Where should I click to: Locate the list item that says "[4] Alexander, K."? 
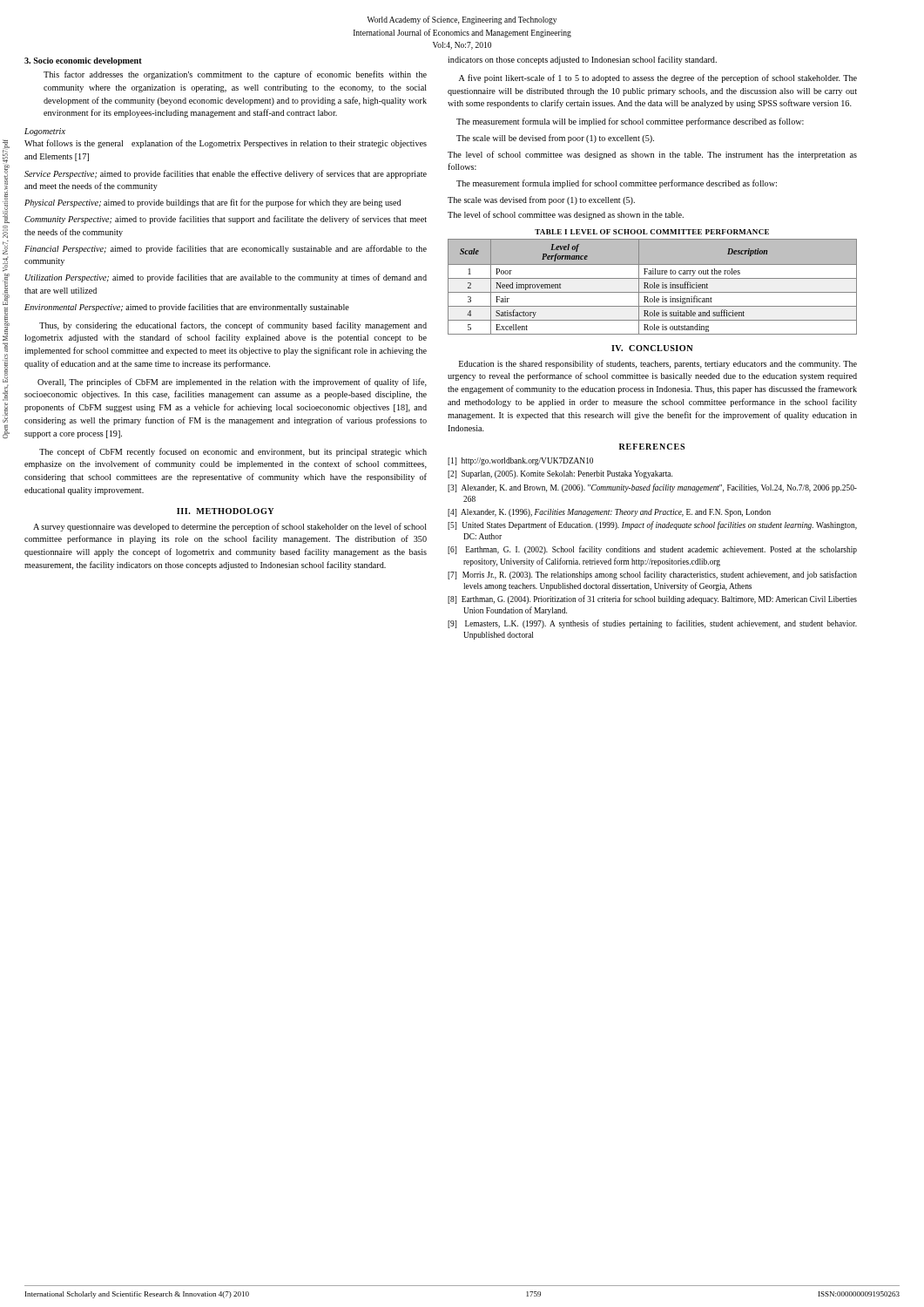click(x=609, y=512)
